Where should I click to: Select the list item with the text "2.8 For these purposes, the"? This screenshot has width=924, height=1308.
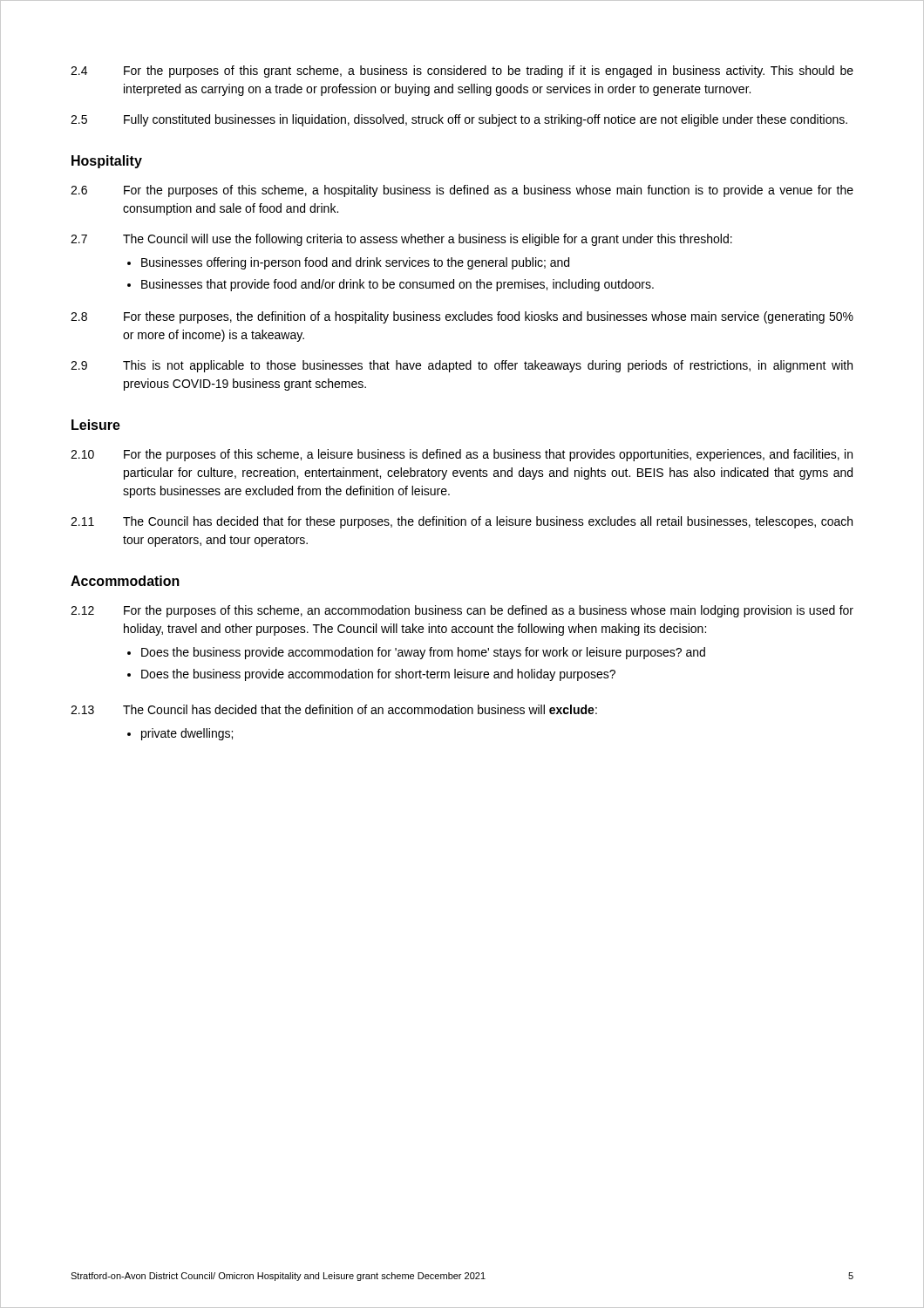pos(462,326)
